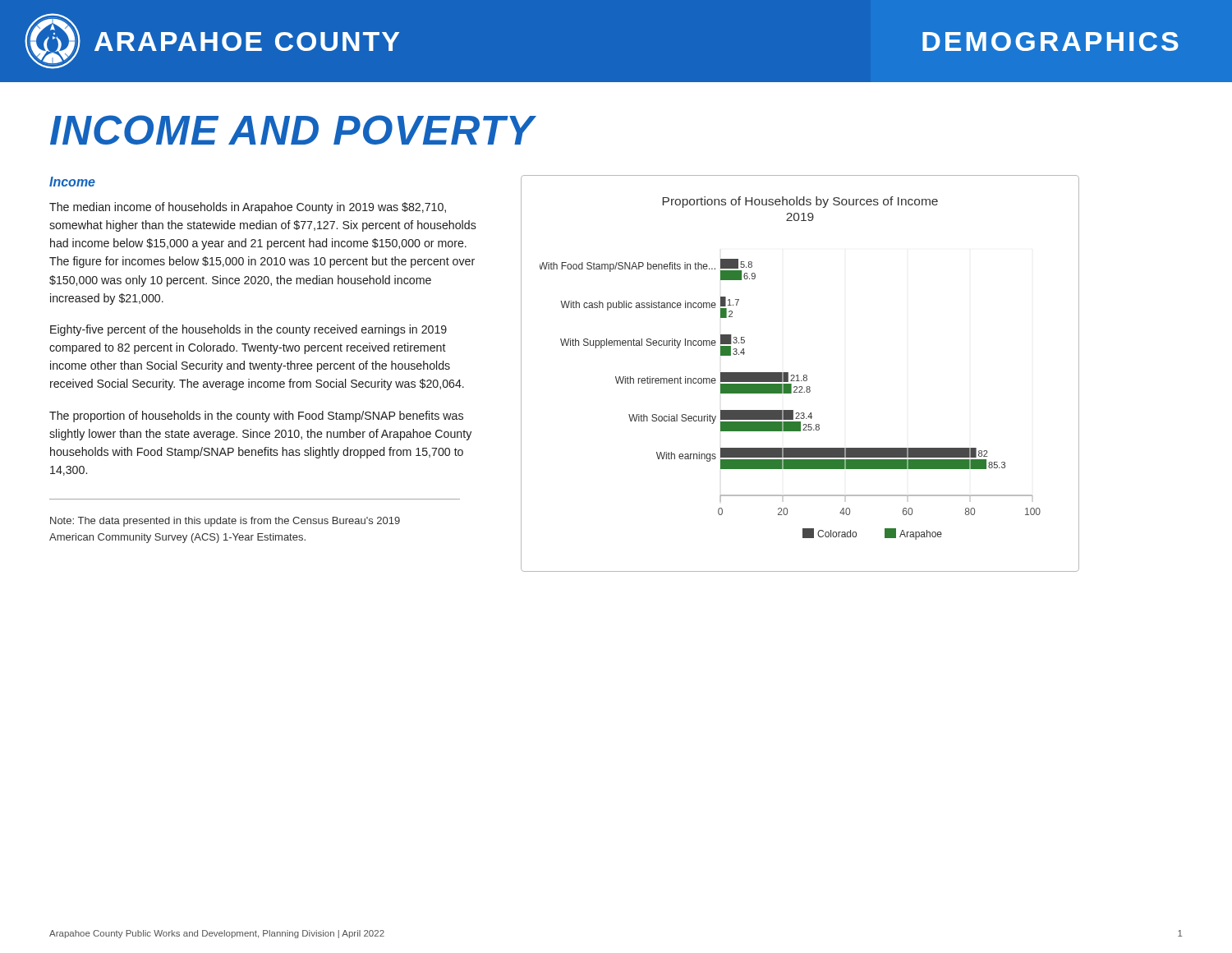Image resolution: width=1232 pixels, height=953 pixels.
Task: Locate the text starting "Note: The data presented"
Action: point(225,529)
